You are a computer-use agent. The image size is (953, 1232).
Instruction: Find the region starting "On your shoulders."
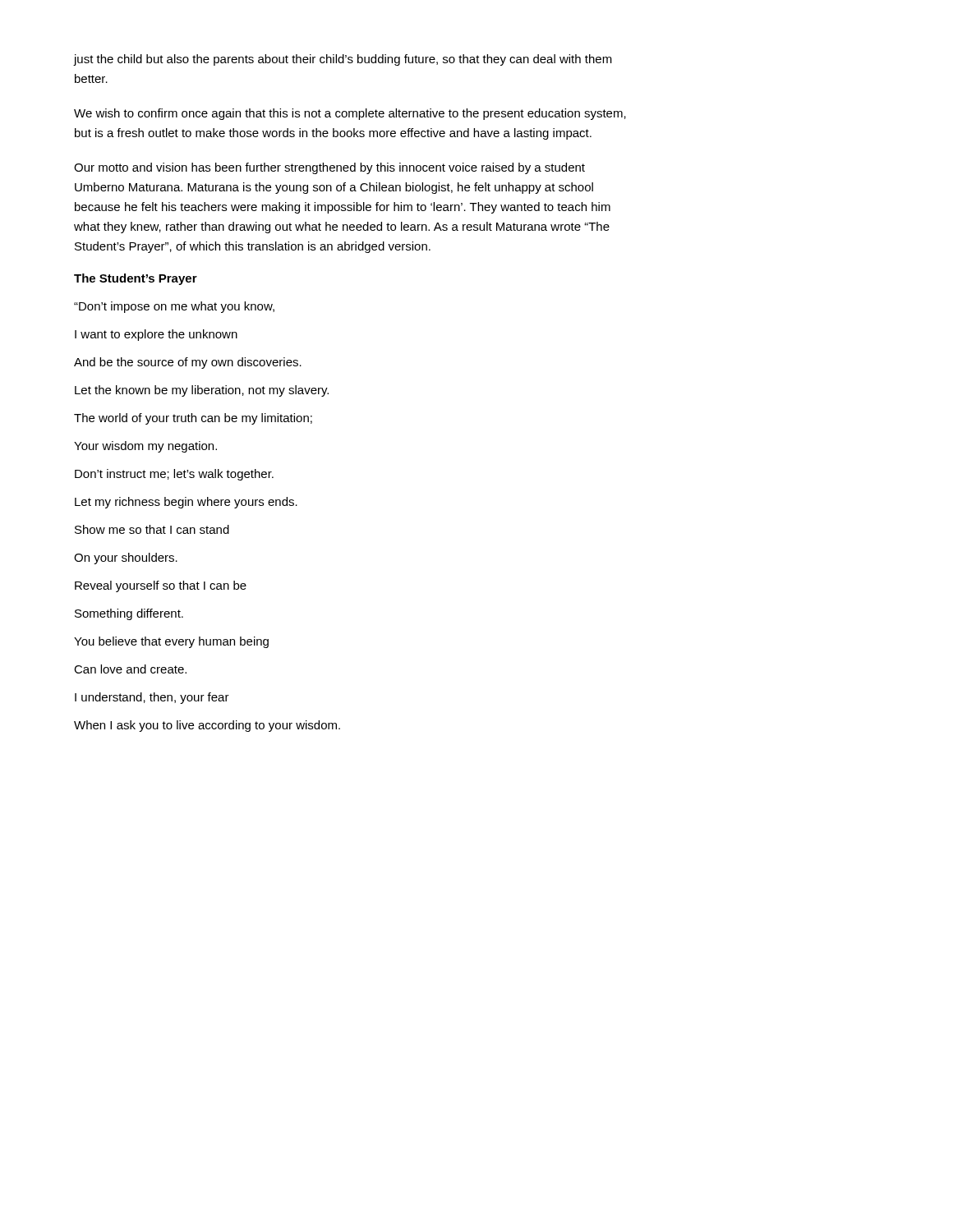coord(126,557)
